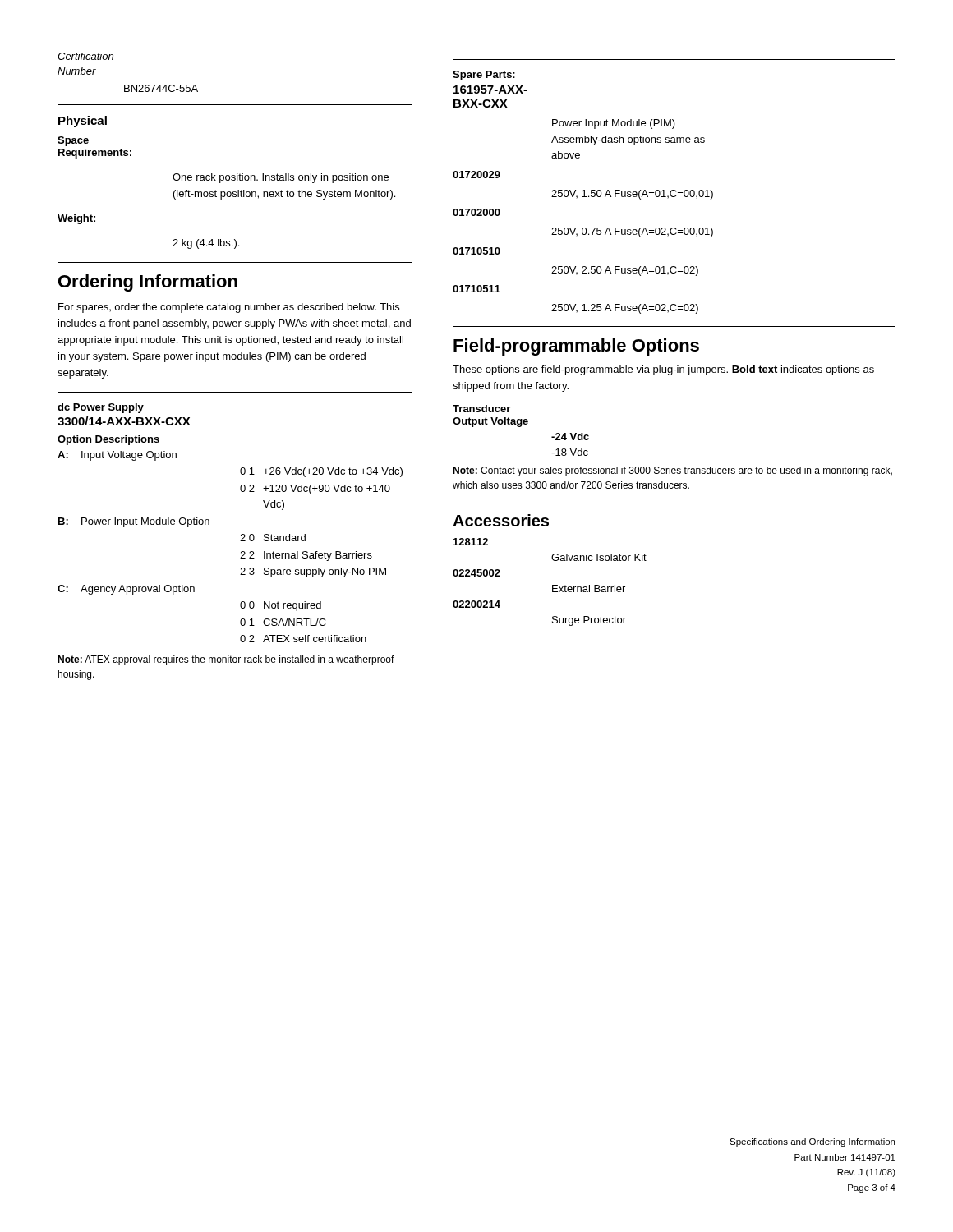This screenshot has height=1232, width=953.
Task: Click the passage that begins "Note: Contact your sales professional if 3000"
Action: point(674,478)
